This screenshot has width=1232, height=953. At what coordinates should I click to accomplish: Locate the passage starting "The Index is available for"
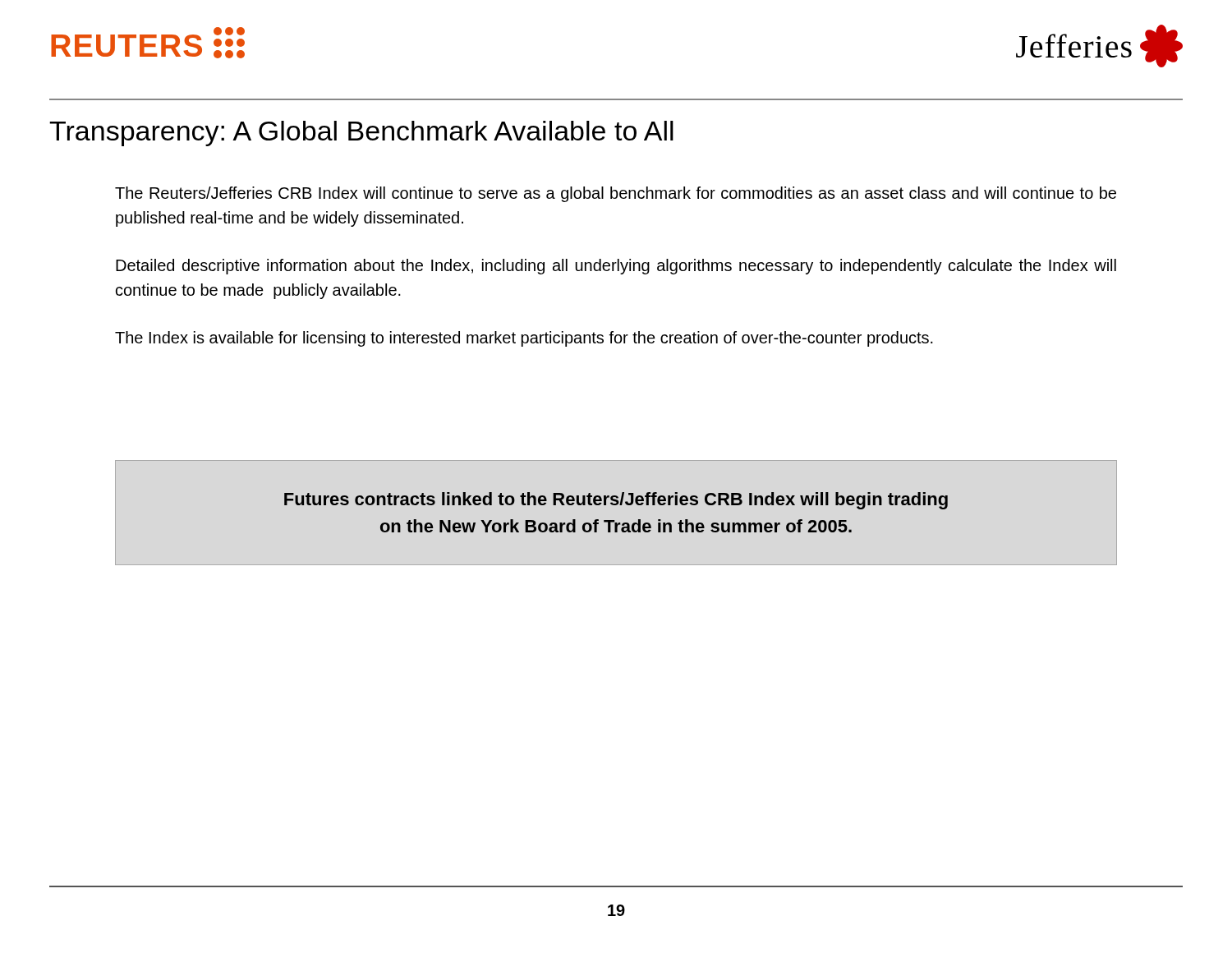524,338
